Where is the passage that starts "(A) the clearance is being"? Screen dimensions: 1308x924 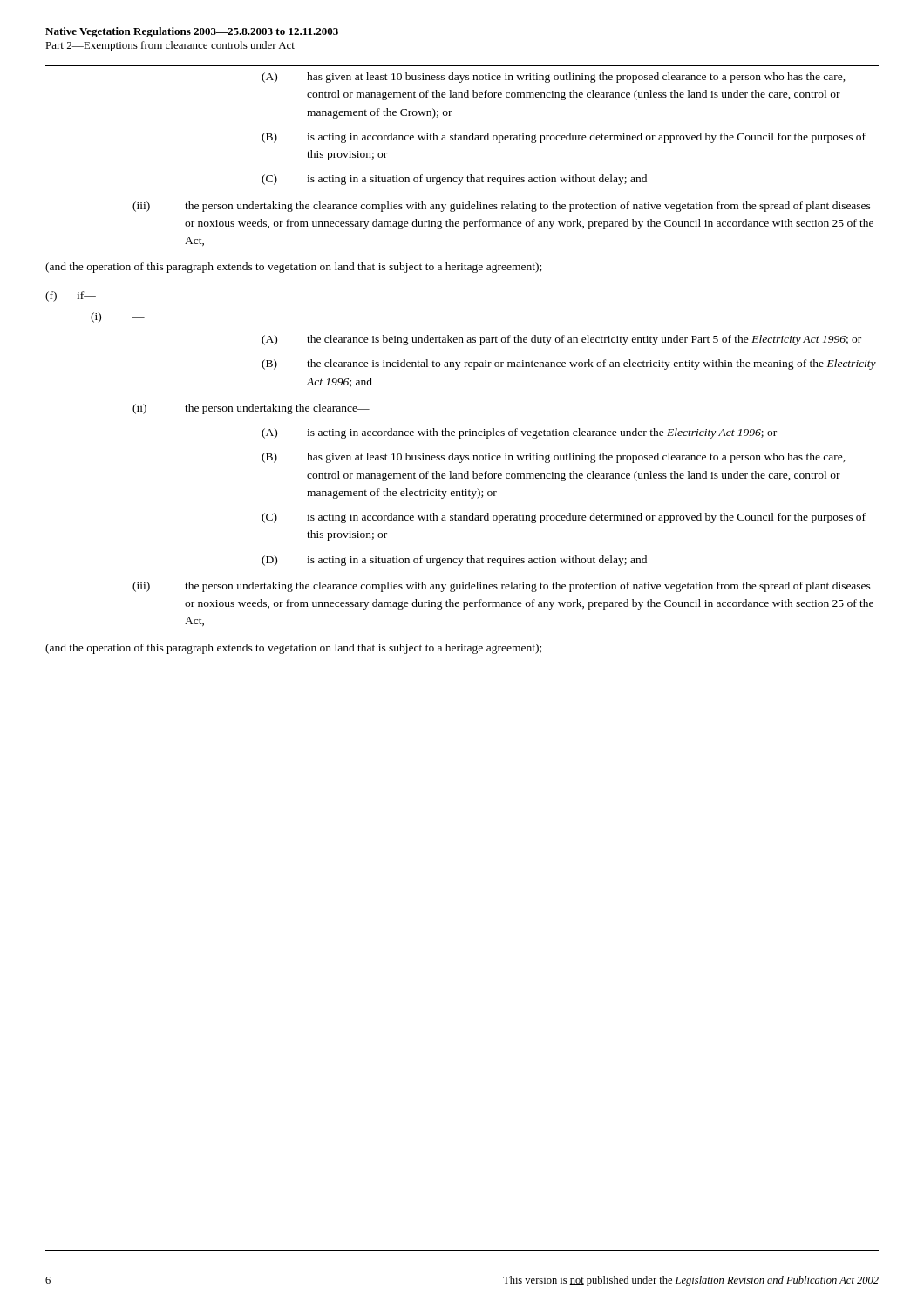coord(570,339)
